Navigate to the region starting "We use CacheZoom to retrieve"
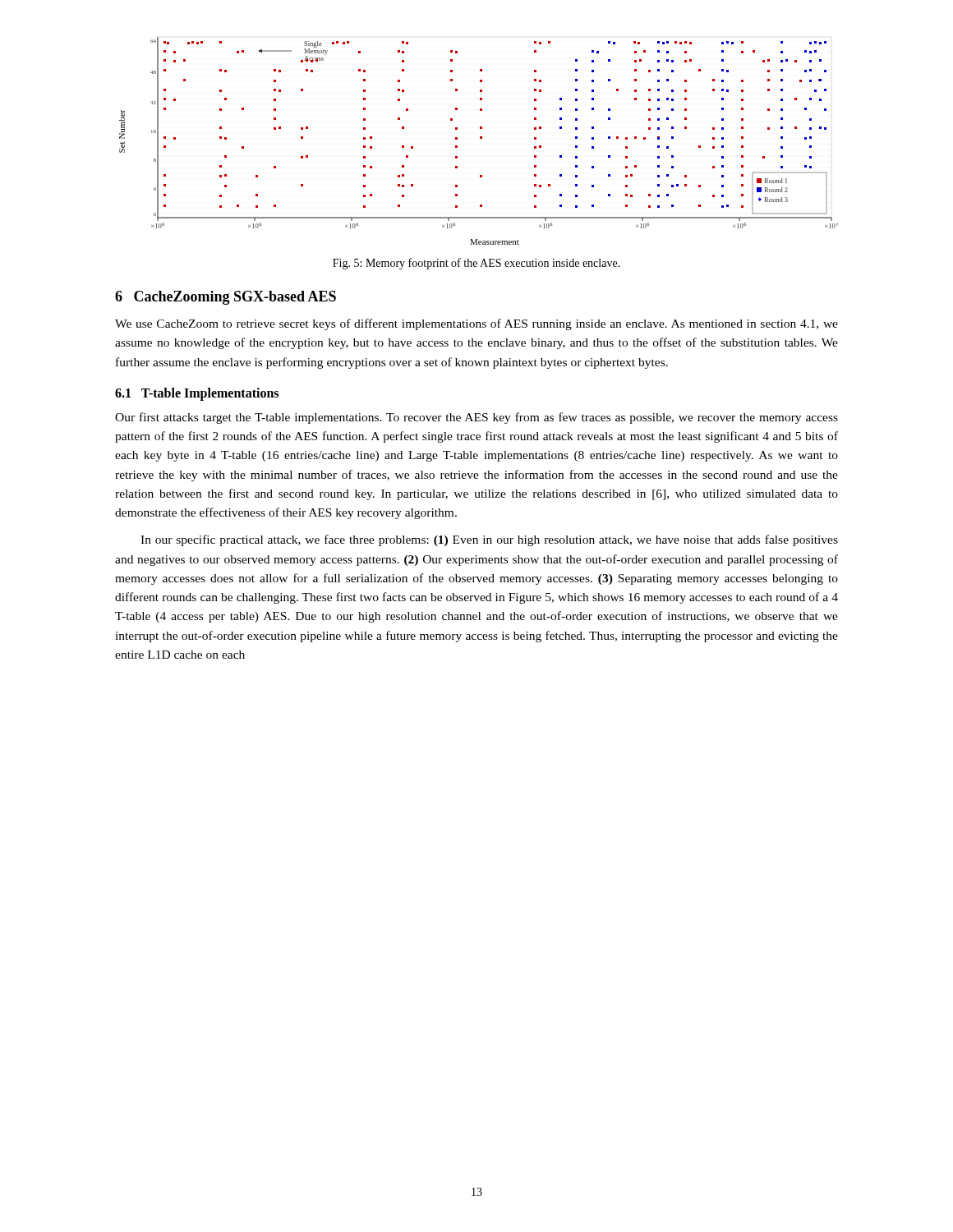This screenshot has width=953, height=1232. pos(476,342)
